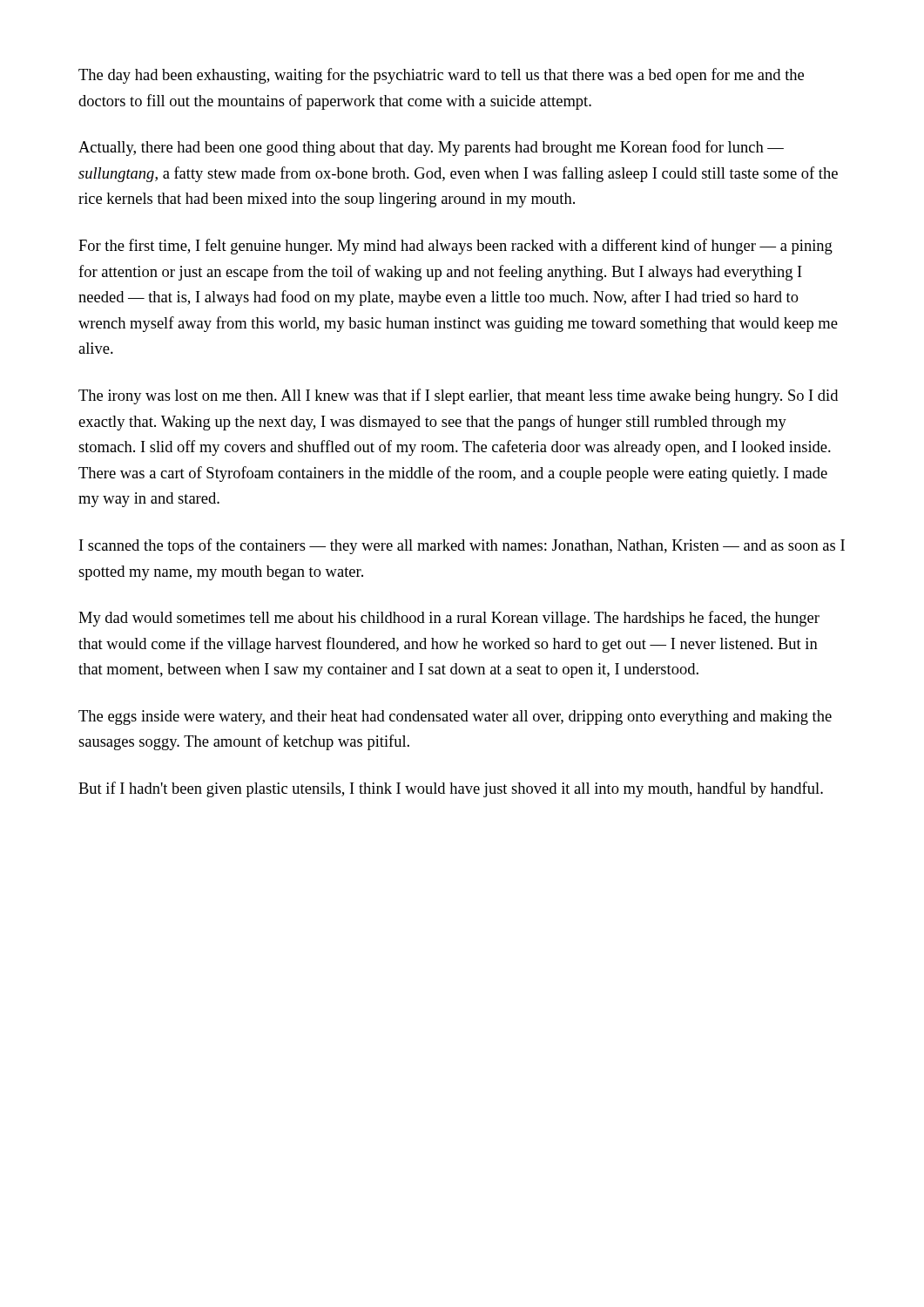The height and width of the screenshot is (1307, 924).
Task: Locate the text block with the text "The day had been"
Action: click(441, 88)
